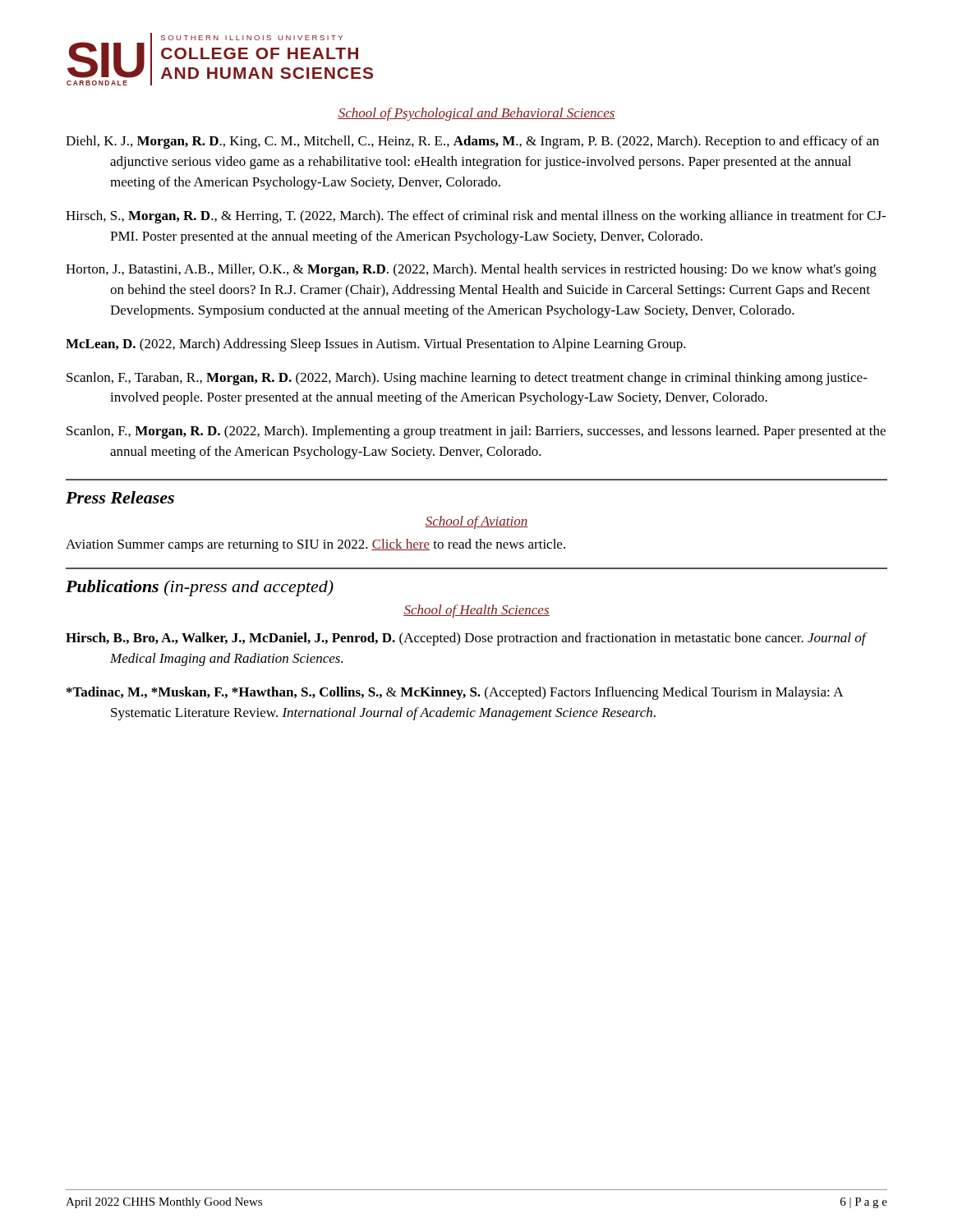Locate the block starting "Horton, J., Batastini, A.B., Miller, O.K., &"
The width and height of the screenshot is (953, 1232).
[x=471, y=290]
